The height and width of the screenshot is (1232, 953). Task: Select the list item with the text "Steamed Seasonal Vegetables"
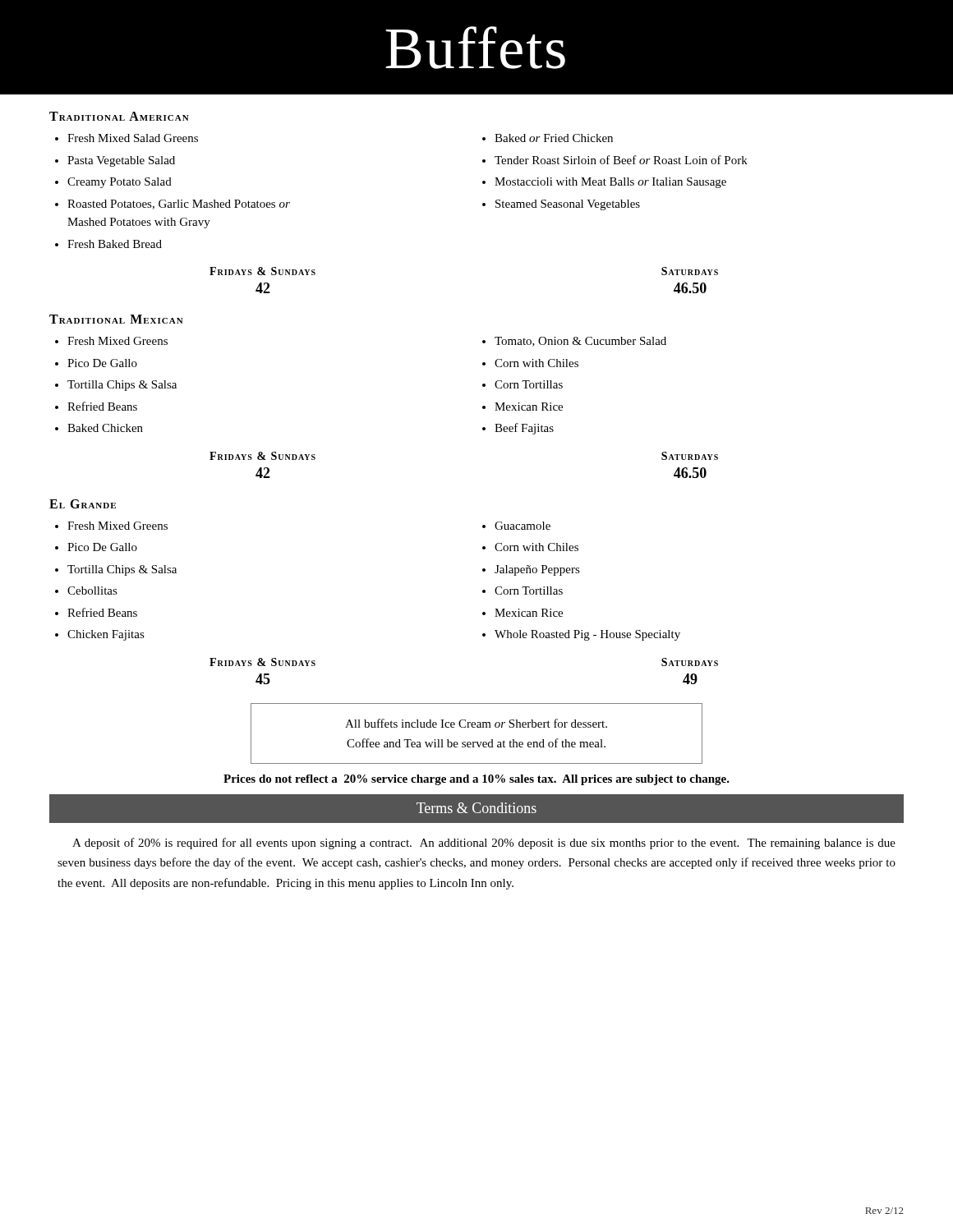[x=567, y=203]
